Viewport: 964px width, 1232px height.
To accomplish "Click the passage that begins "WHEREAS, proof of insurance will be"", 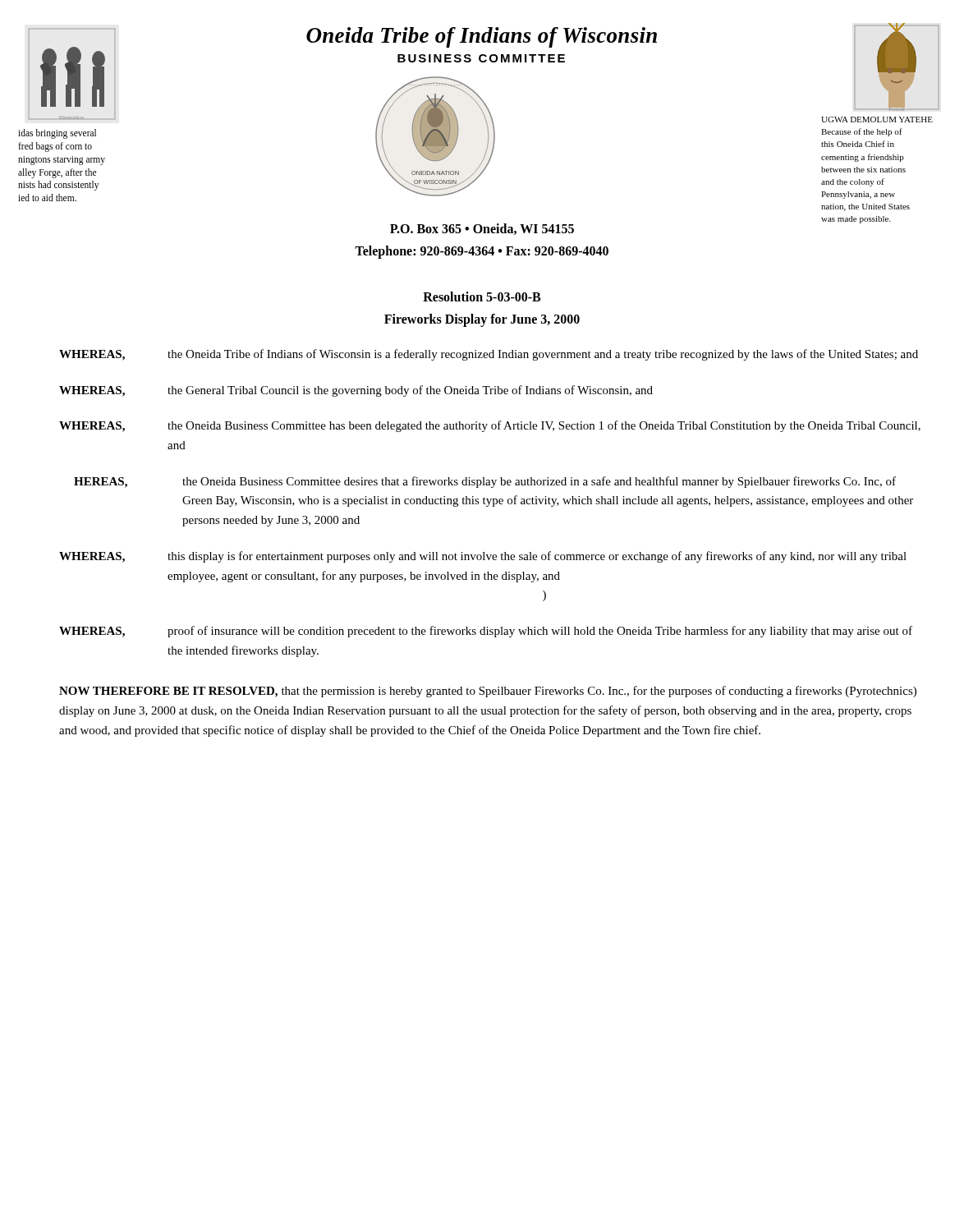I will point(490,641).
